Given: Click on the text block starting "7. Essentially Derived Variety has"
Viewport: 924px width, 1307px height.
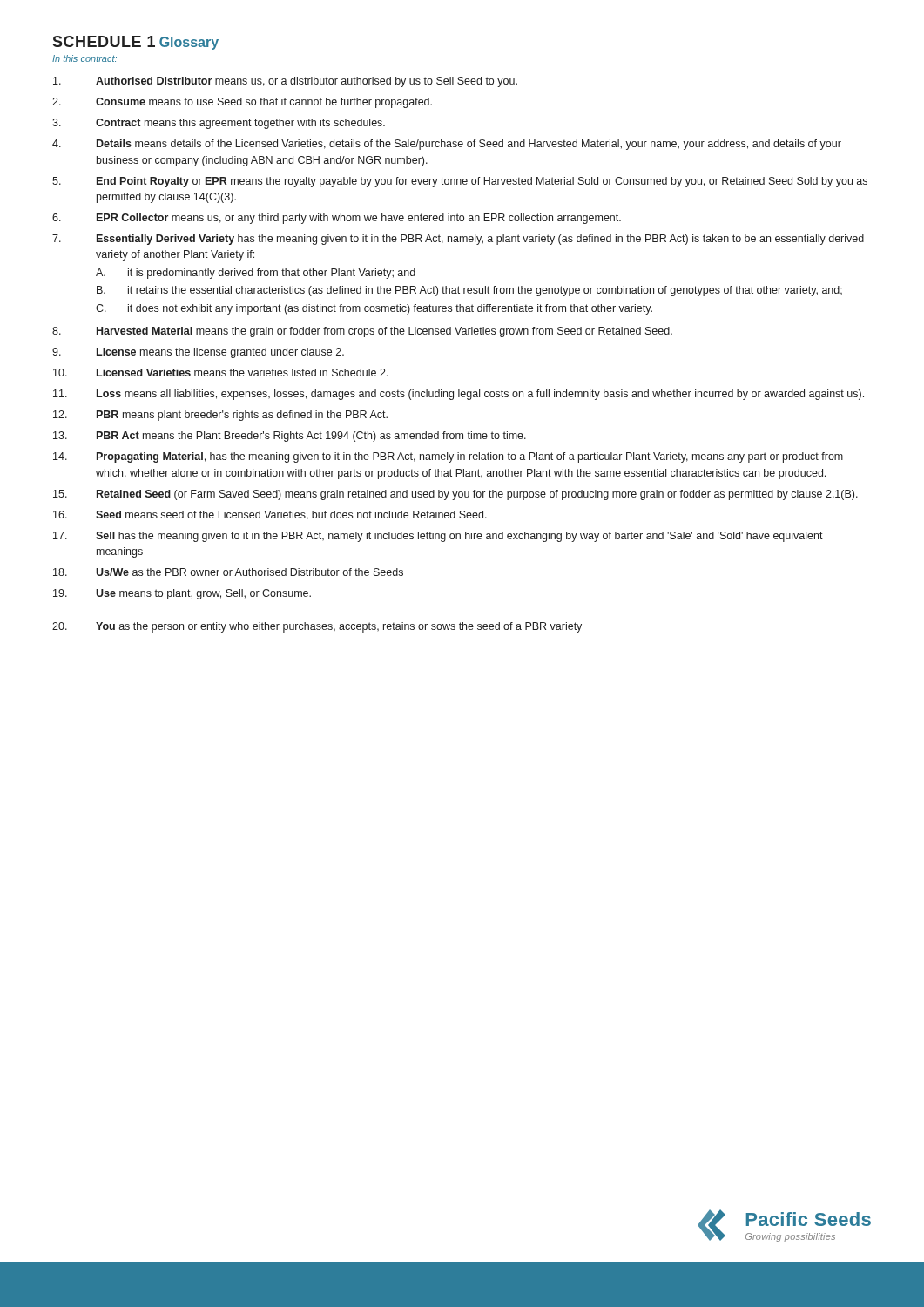Looking at the screenshot, I should click(458, 240).
